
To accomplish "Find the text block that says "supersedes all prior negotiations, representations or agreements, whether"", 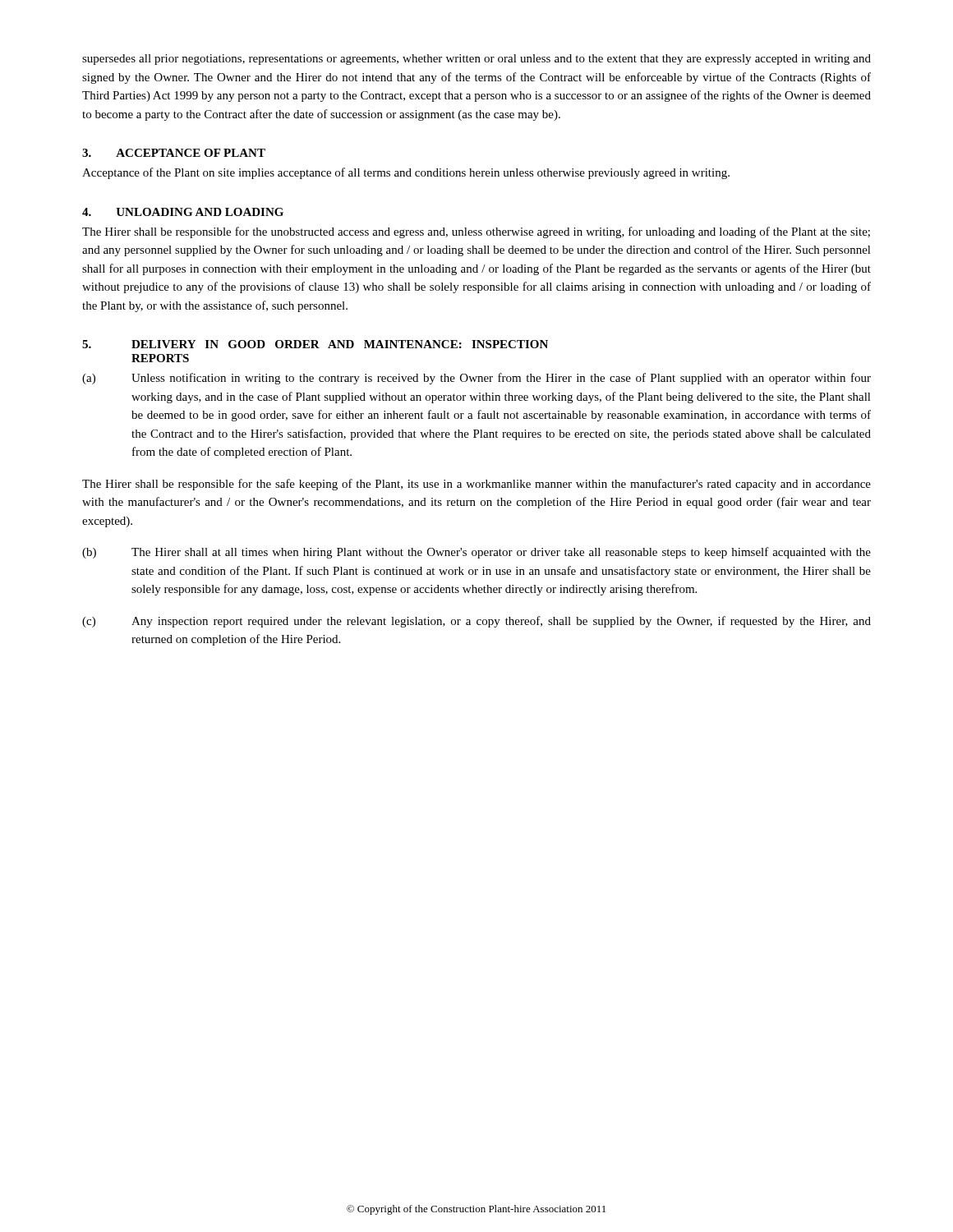I will (x=476, y=86).
